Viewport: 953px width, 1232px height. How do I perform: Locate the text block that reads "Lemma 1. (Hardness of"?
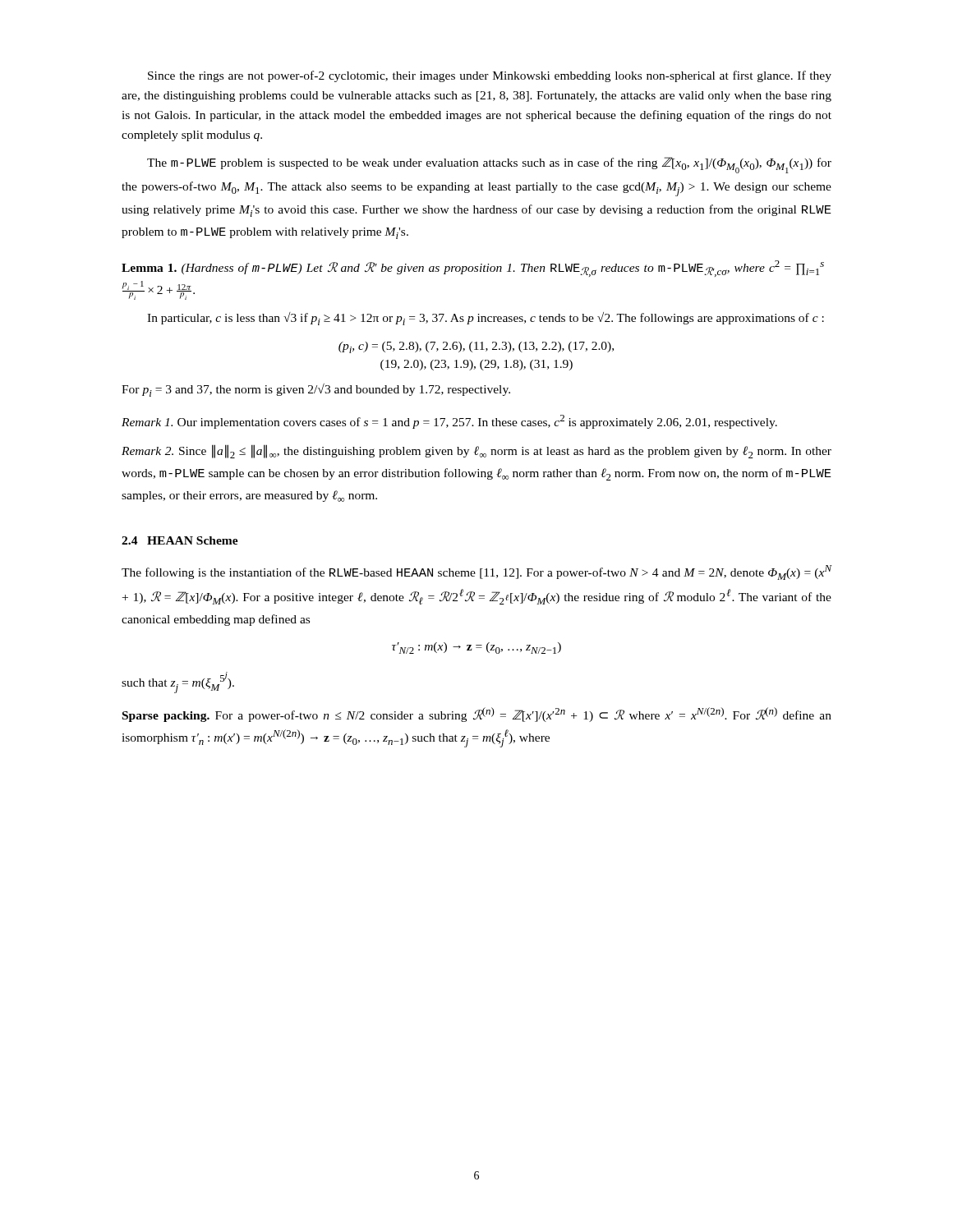point(476,278)
